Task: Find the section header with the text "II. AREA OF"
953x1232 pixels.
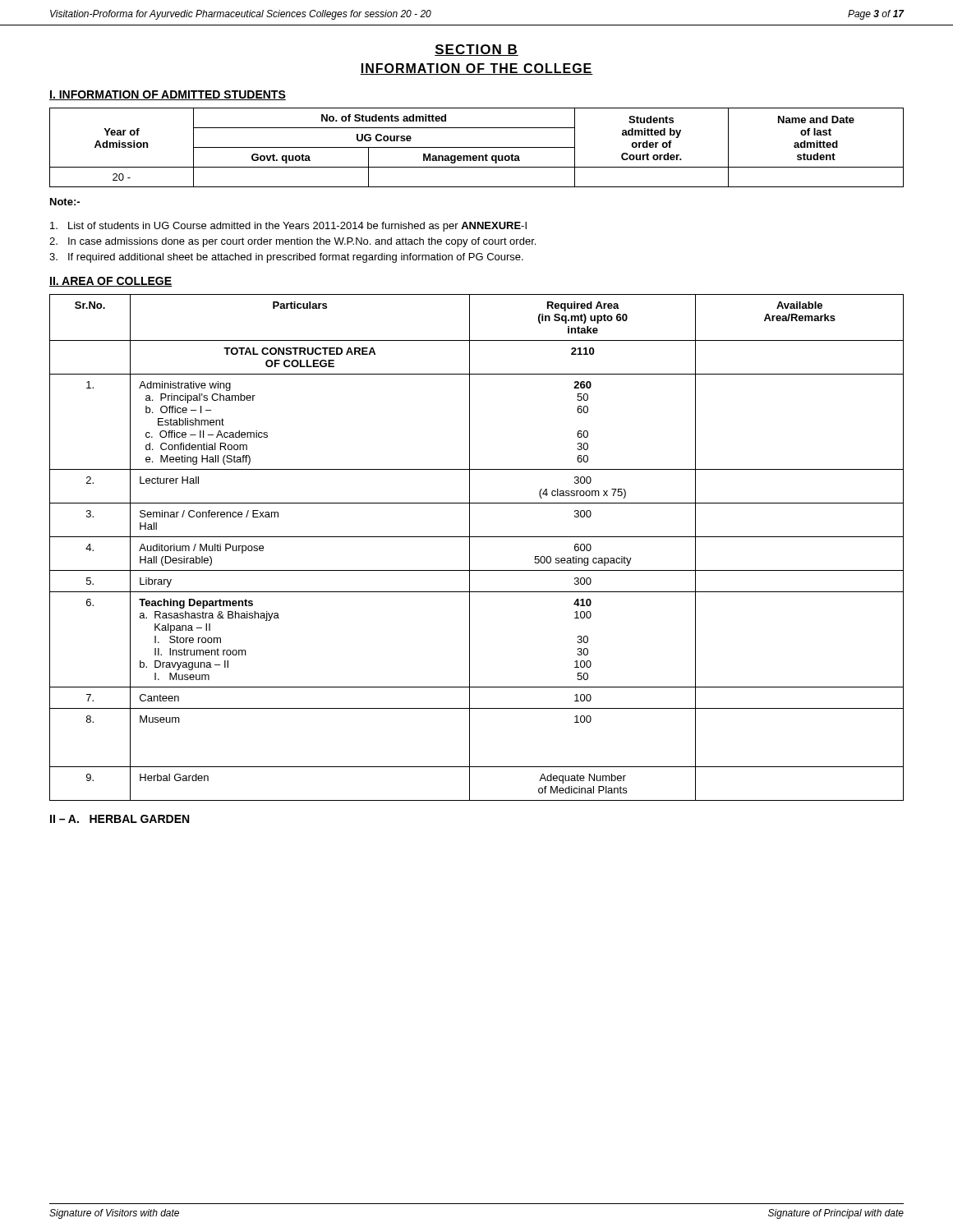Action: (x=110, y=282)
